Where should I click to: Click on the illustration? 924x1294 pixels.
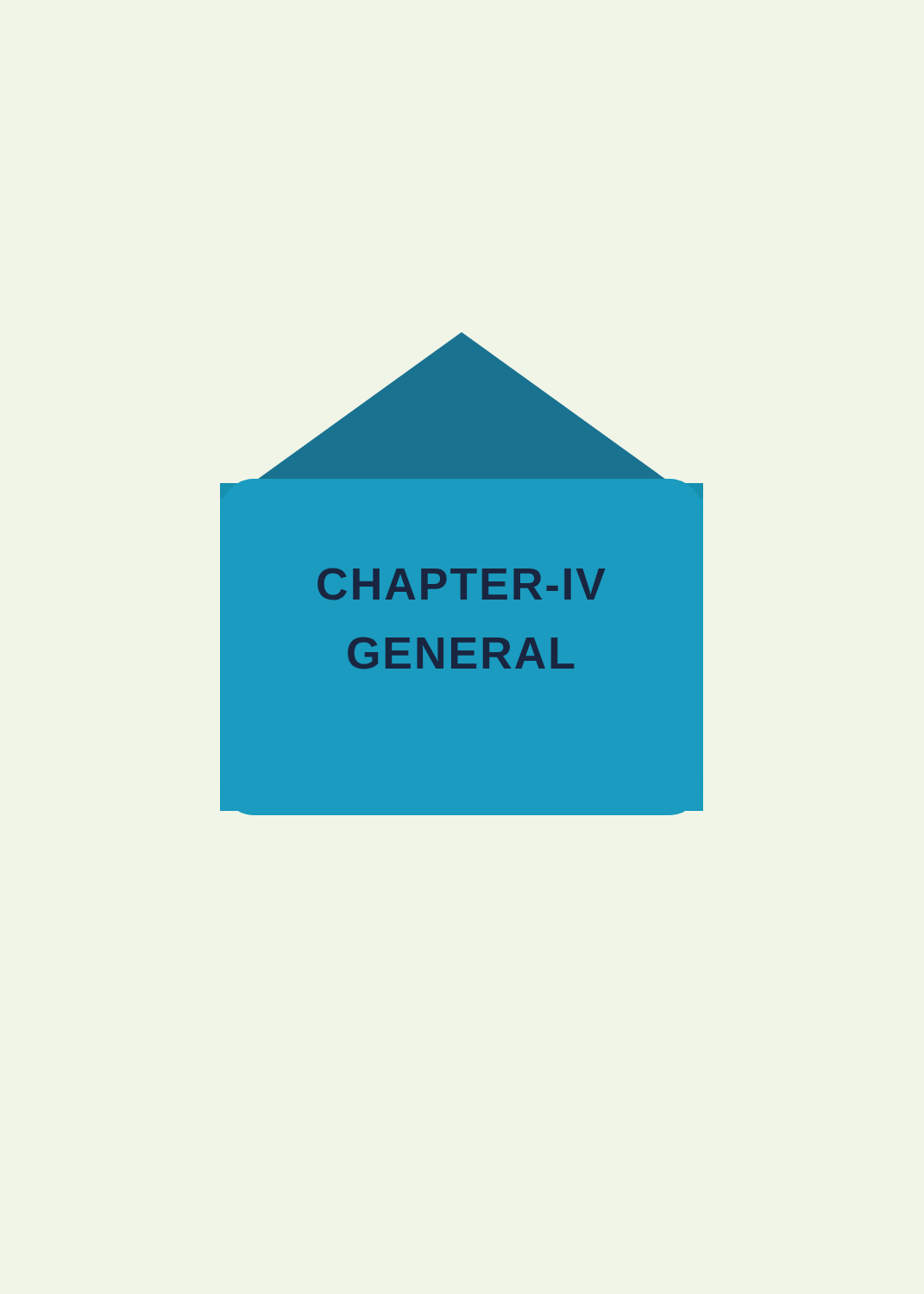tap(462, 647)
